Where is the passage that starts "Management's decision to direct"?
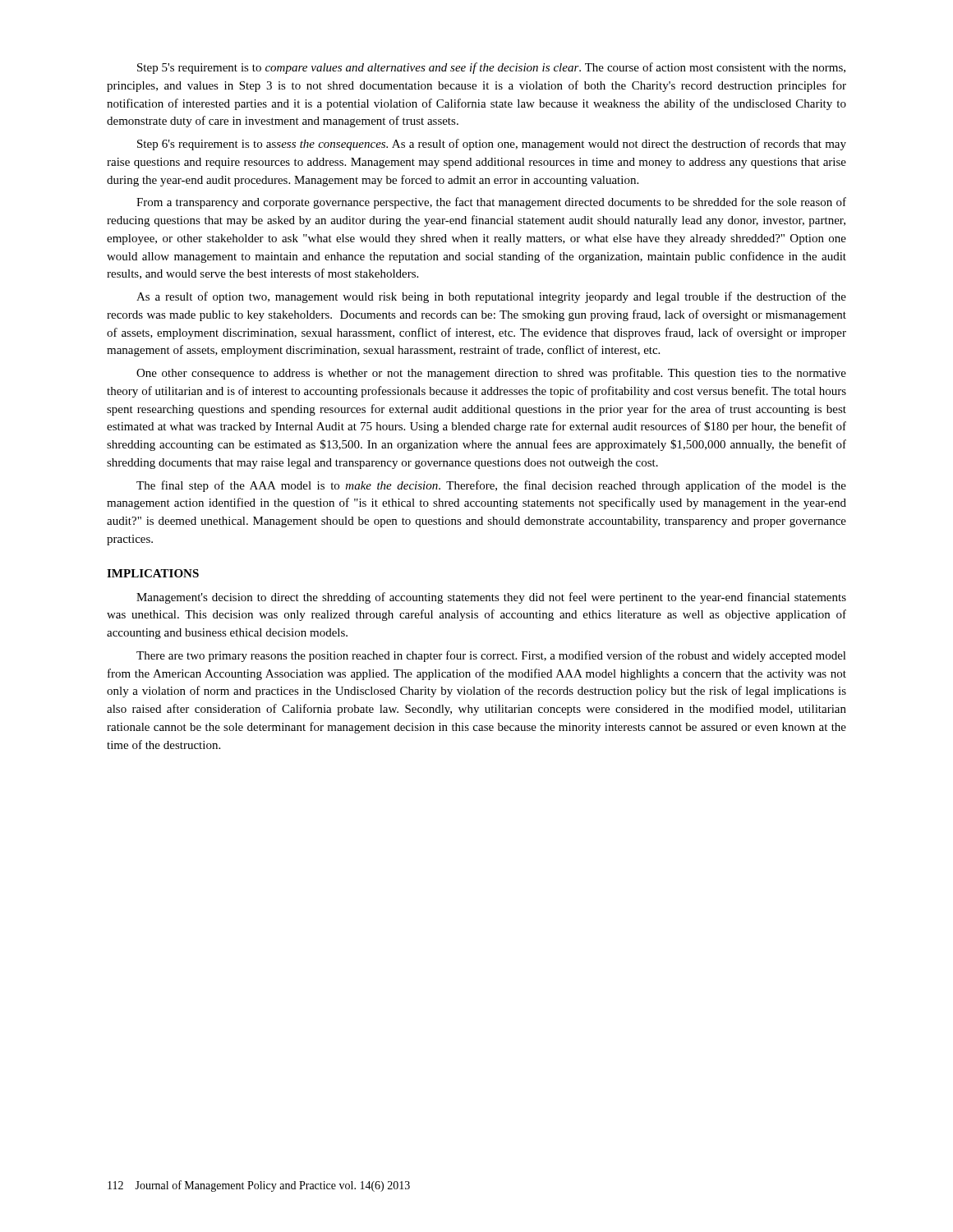Viewport: 953px width, 1232px height. 476,615
